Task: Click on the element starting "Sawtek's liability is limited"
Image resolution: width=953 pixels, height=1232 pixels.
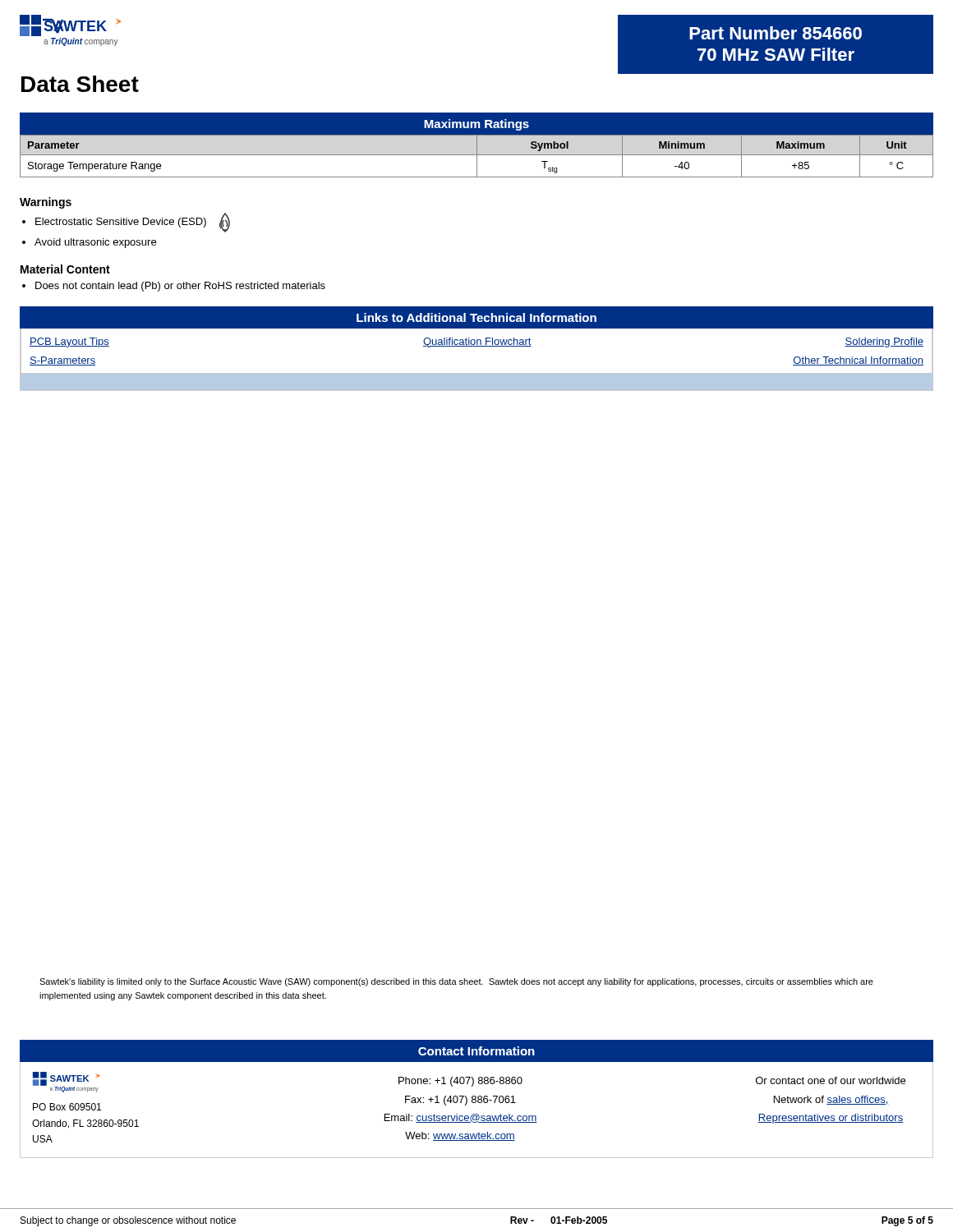Action: coord(456,988)
